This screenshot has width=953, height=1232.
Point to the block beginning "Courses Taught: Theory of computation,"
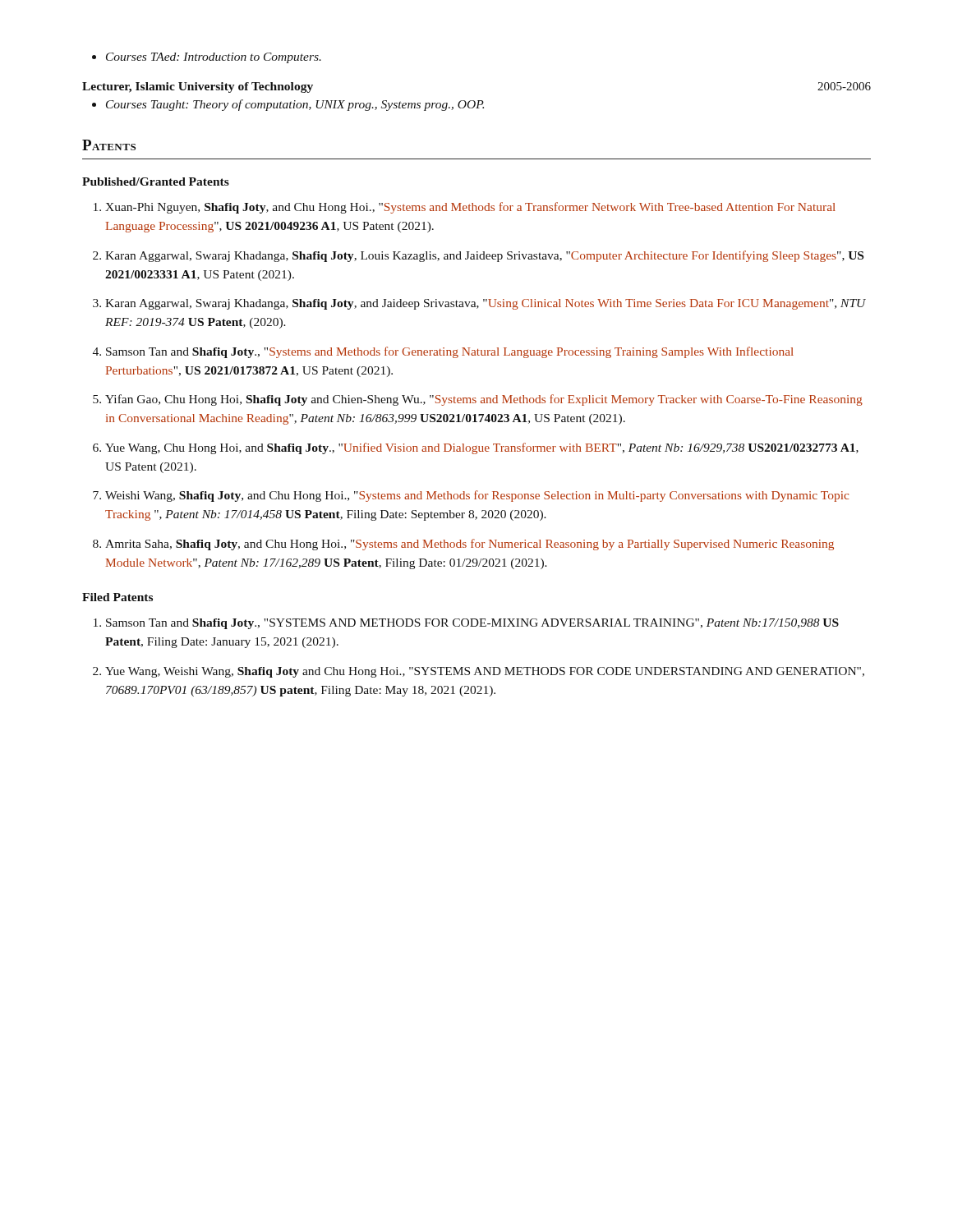click(476, 104)
